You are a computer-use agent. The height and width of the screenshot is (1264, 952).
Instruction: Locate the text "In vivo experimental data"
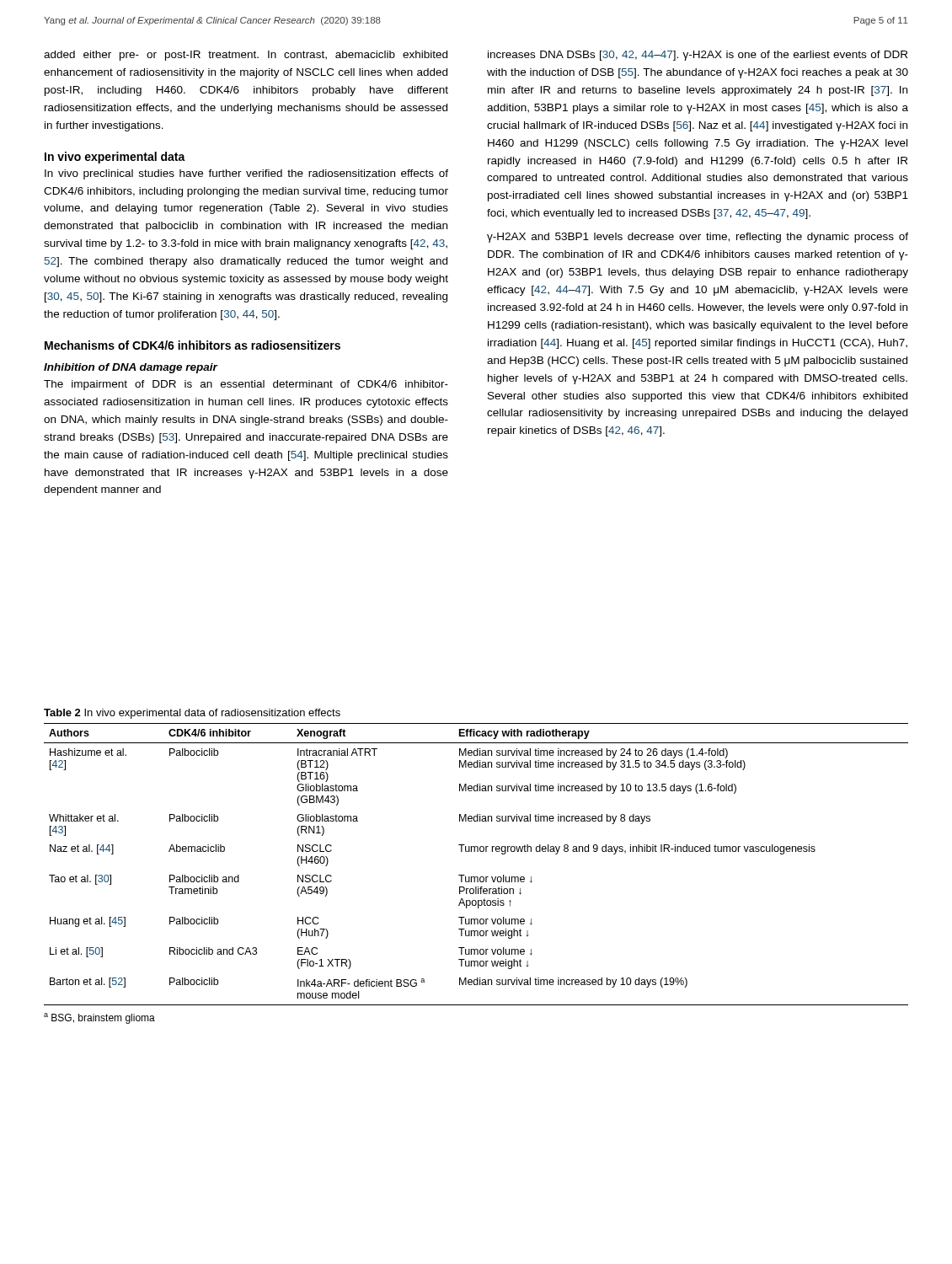click(114, 156)
